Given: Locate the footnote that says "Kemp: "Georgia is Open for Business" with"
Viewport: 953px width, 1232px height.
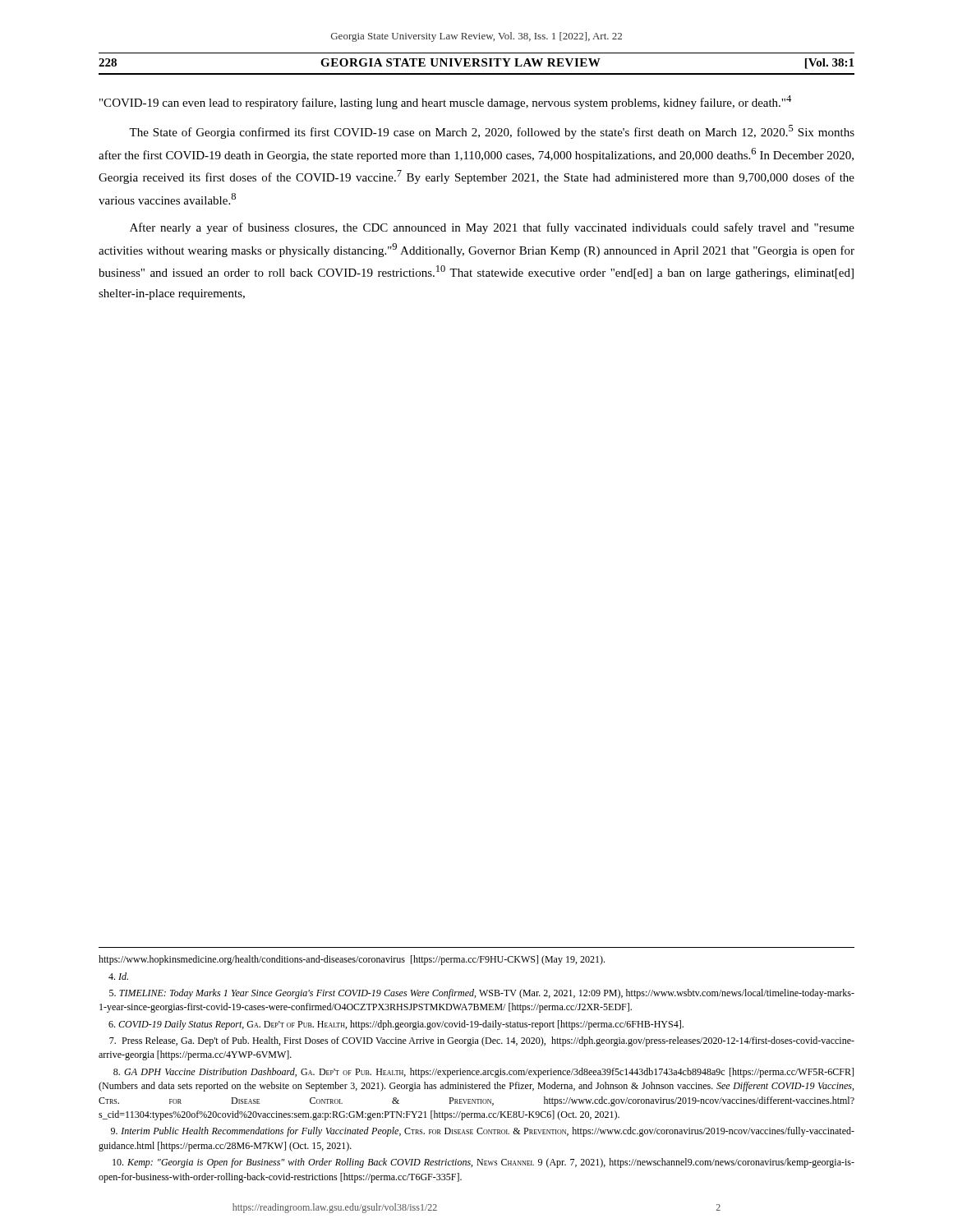Looking at the screenshot, I should point(476,1169).
